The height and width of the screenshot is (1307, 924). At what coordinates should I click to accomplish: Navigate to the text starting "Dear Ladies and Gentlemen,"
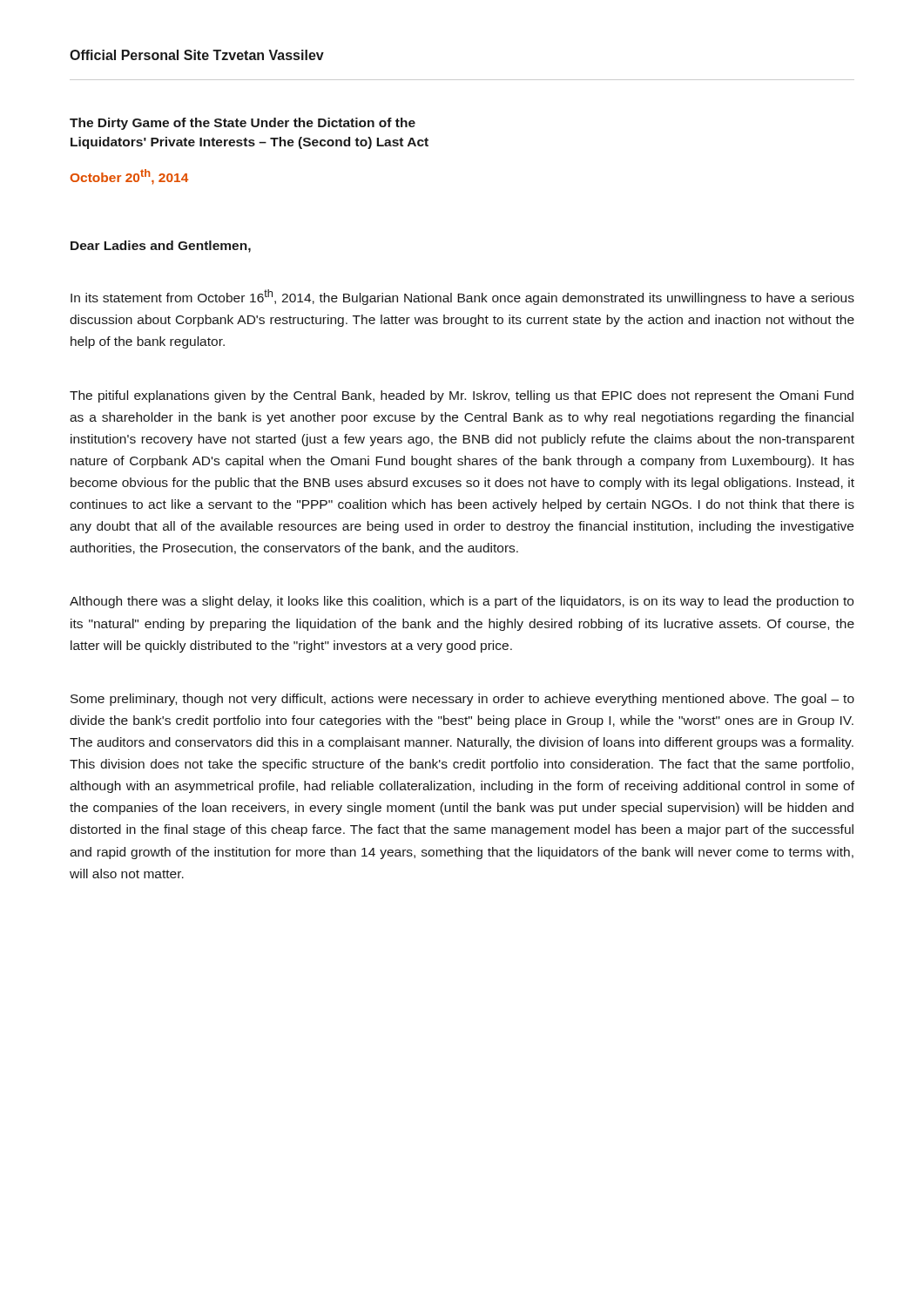160,245
